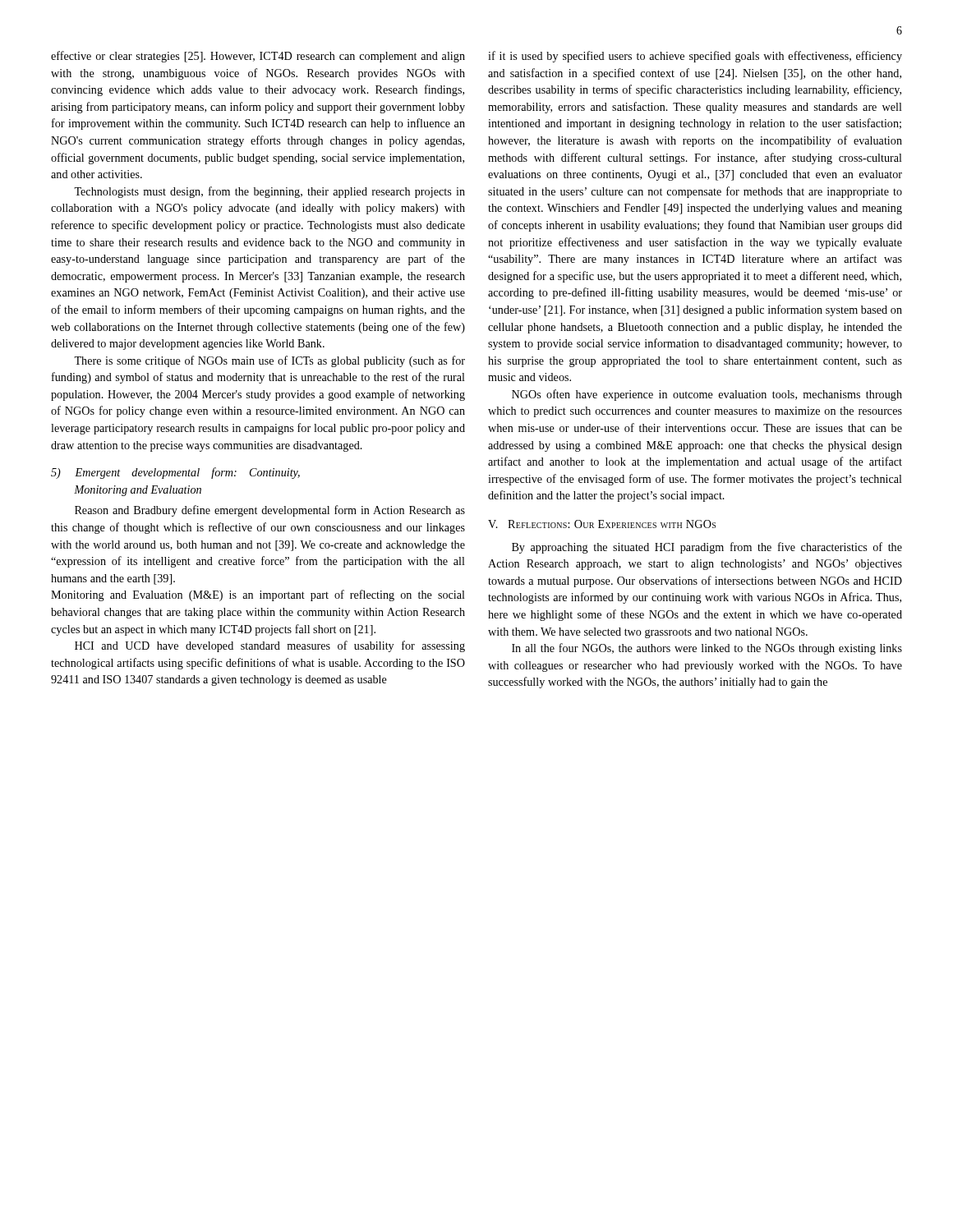Click on the section header containing "5) Emergent developmental"
The width and height of the screenshot is (953, 1232).
pyautogui.click(x=258, y=481)
